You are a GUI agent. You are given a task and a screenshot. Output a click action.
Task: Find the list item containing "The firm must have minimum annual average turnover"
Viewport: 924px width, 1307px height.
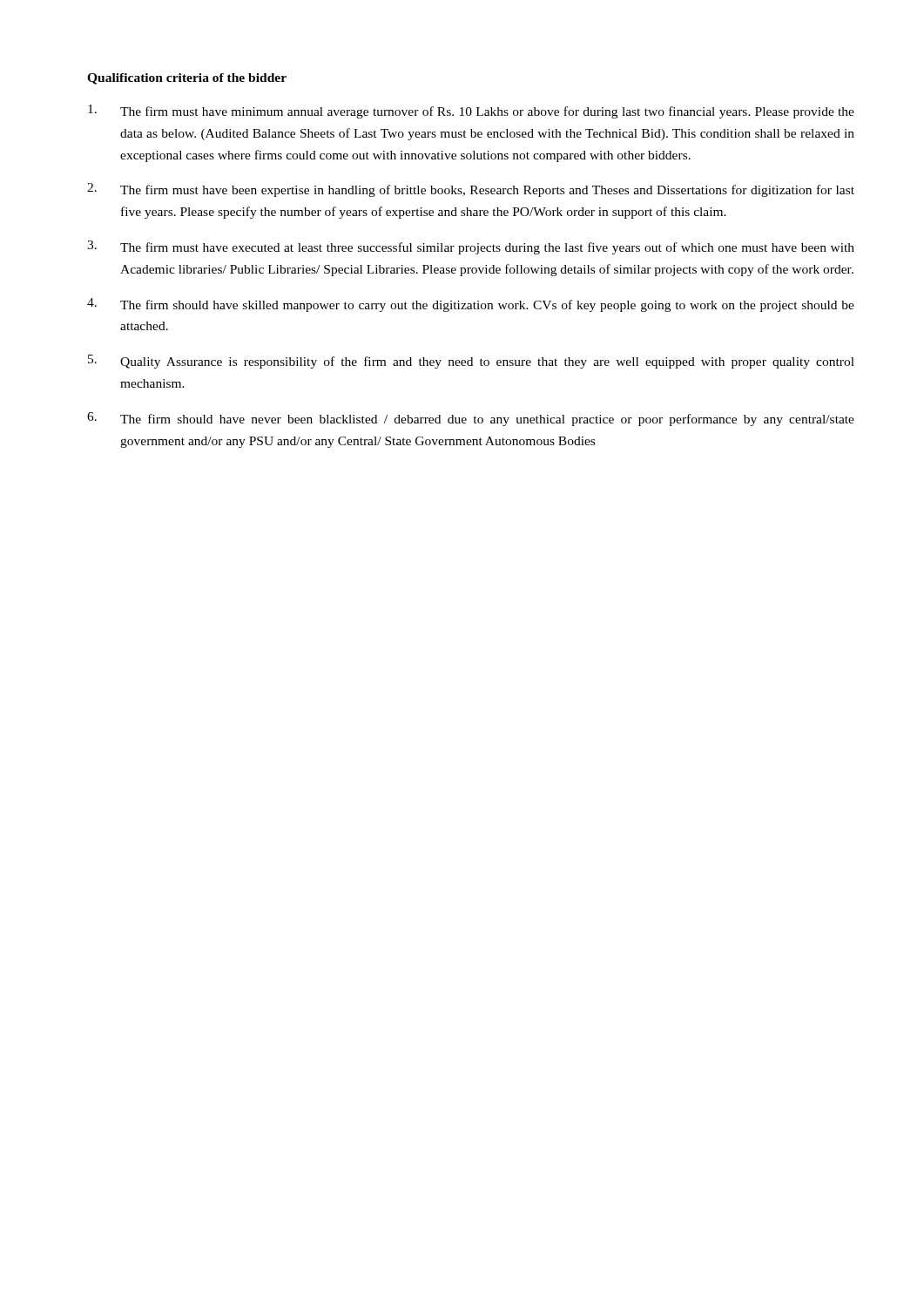[471, 133]
